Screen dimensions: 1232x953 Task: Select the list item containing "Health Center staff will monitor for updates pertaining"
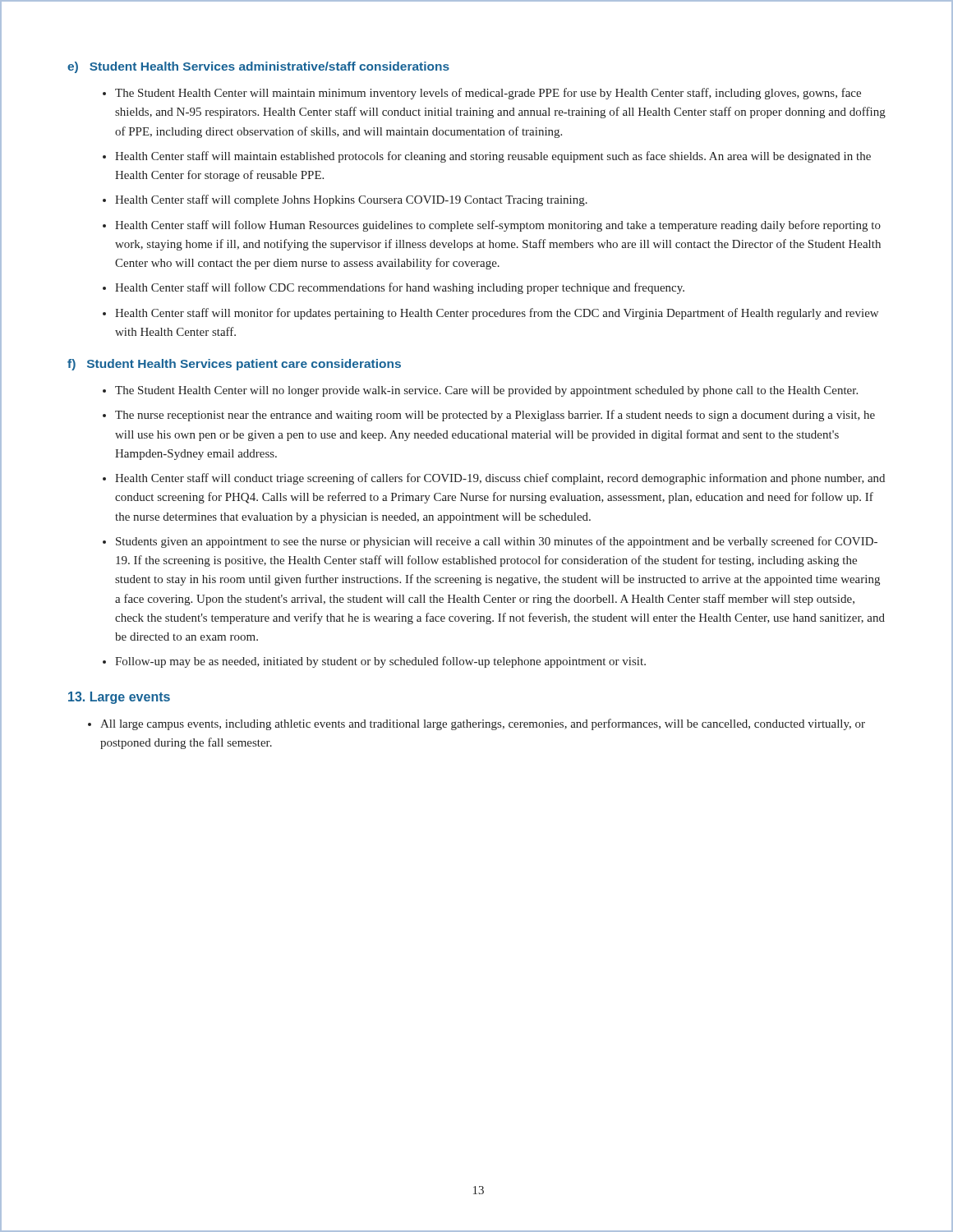(x=497, y=322)
